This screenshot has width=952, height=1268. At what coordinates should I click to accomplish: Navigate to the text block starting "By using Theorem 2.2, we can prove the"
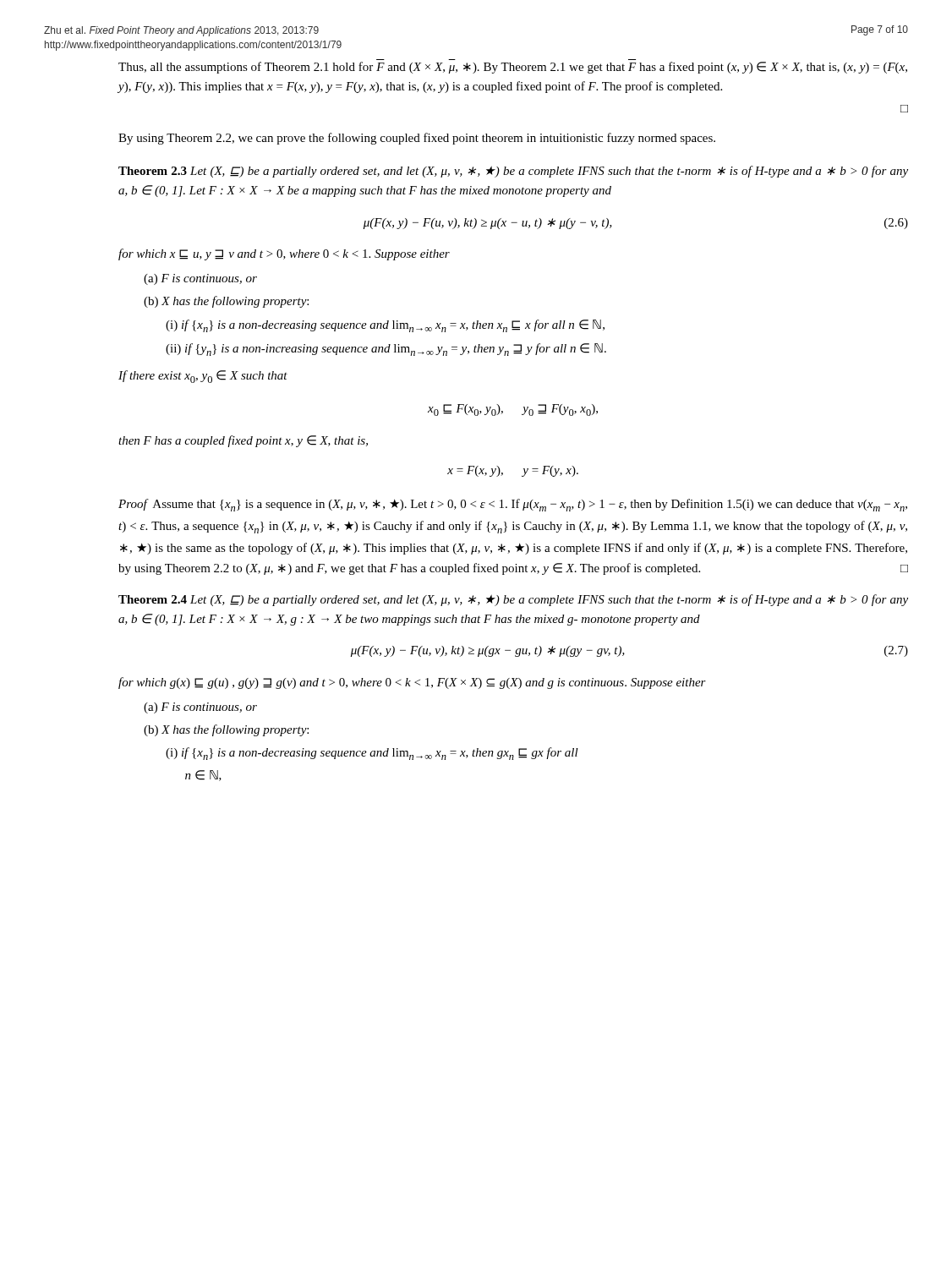pyautogui.click(x=417, y=138)
